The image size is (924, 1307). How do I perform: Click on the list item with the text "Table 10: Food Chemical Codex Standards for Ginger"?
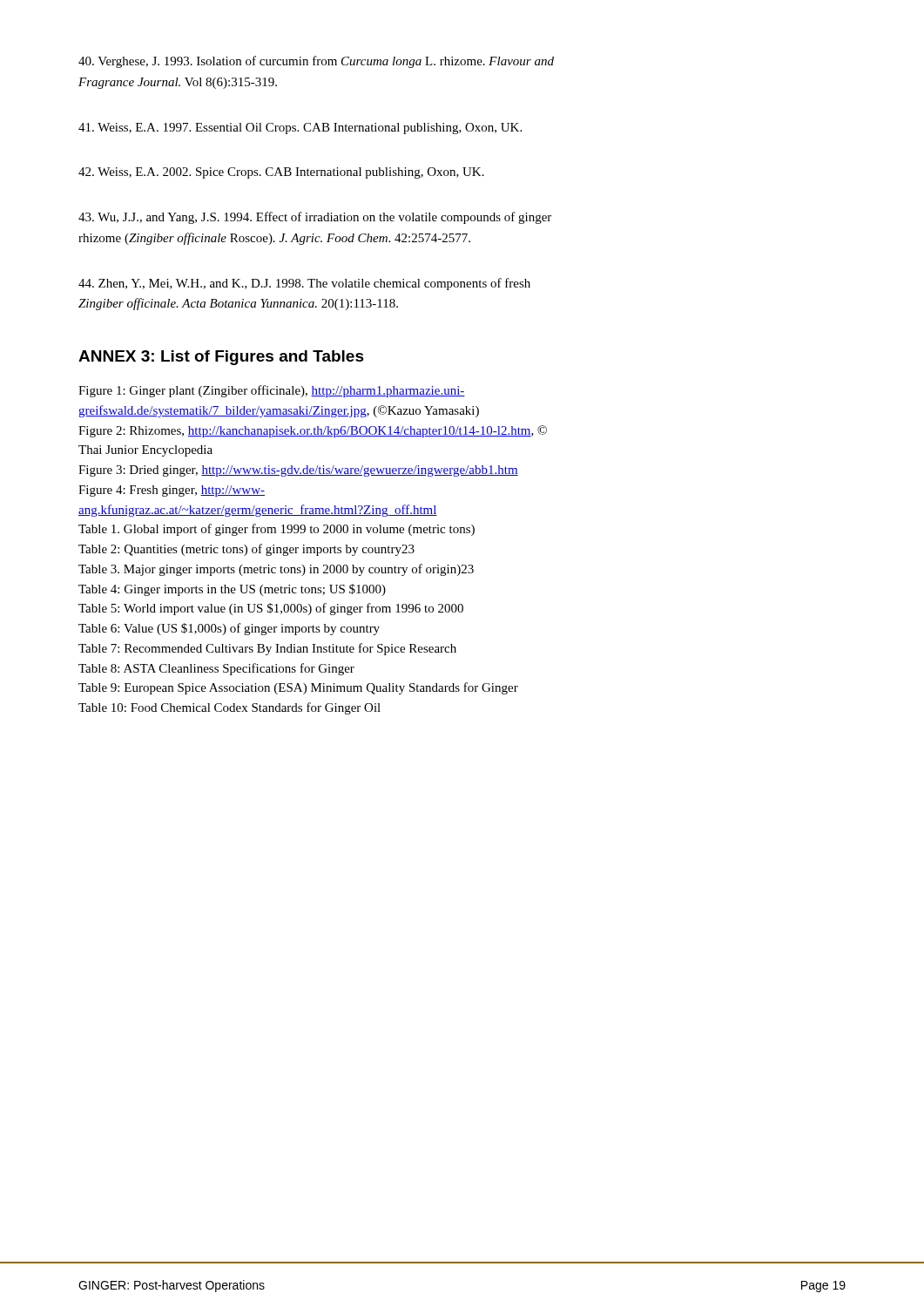[x=229, y=708]
